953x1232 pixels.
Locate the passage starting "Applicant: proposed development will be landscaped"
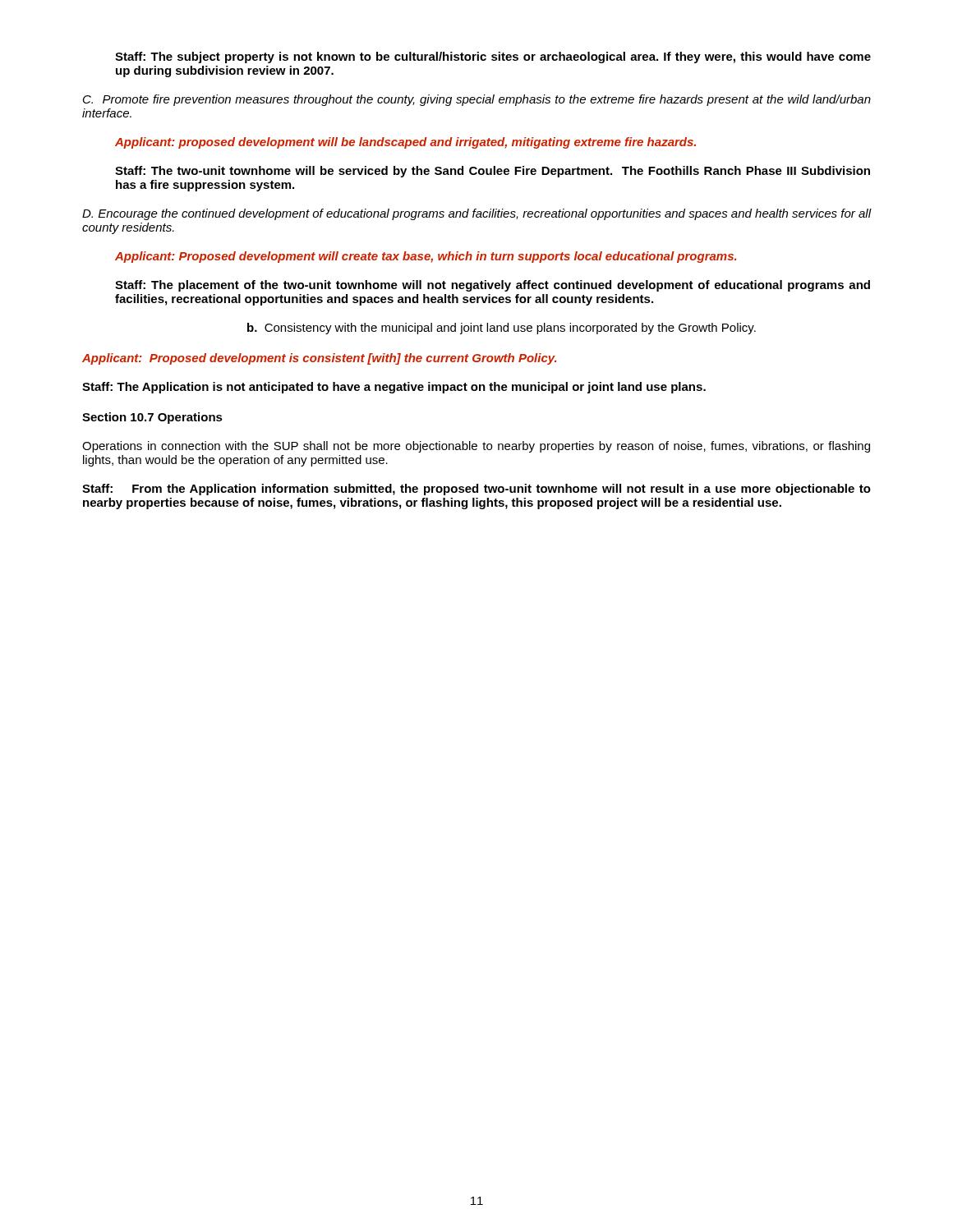click(x=493, y=142)
